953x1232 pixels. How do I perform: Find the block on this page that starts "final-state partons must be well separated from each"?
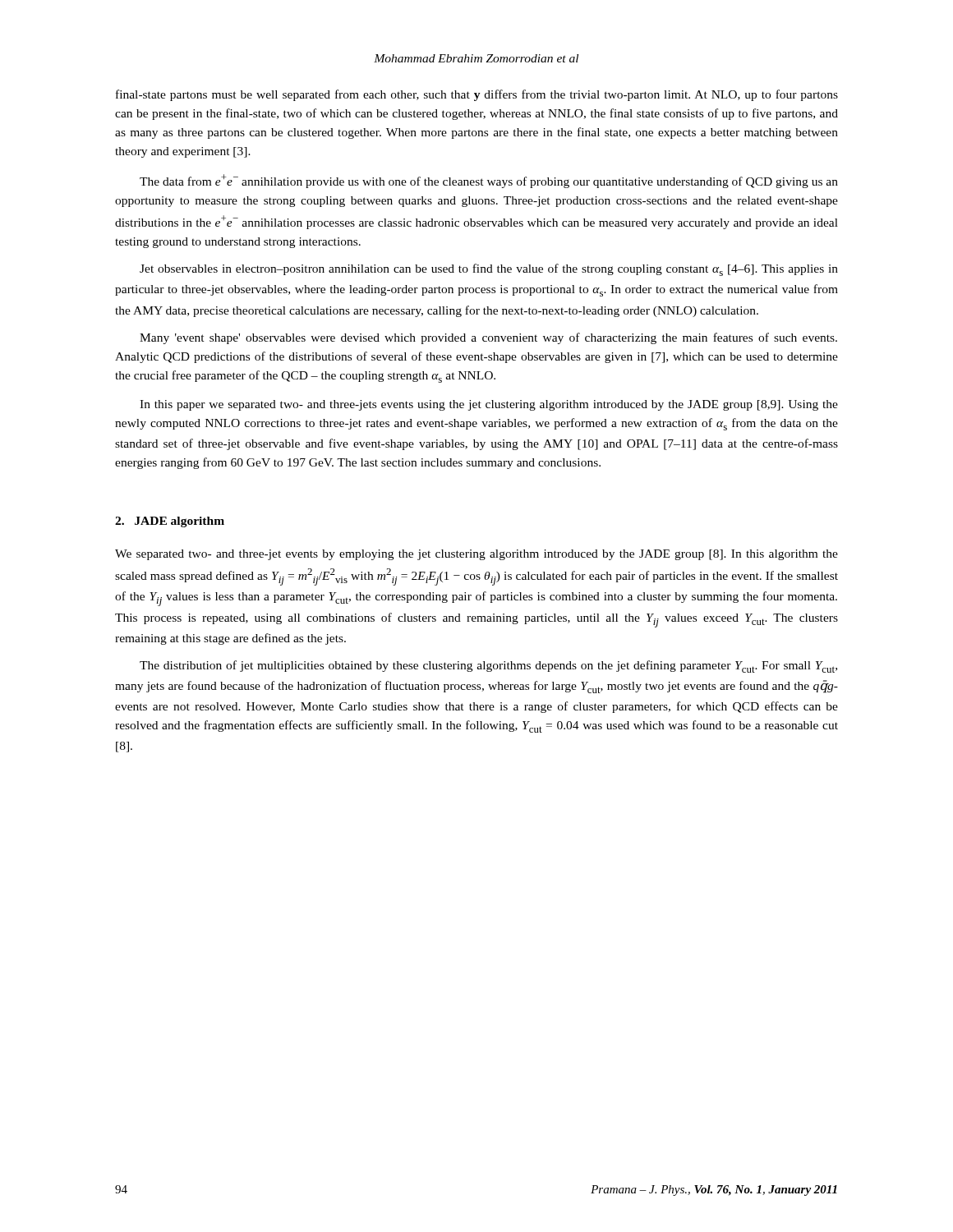click(x=476, y=123)
